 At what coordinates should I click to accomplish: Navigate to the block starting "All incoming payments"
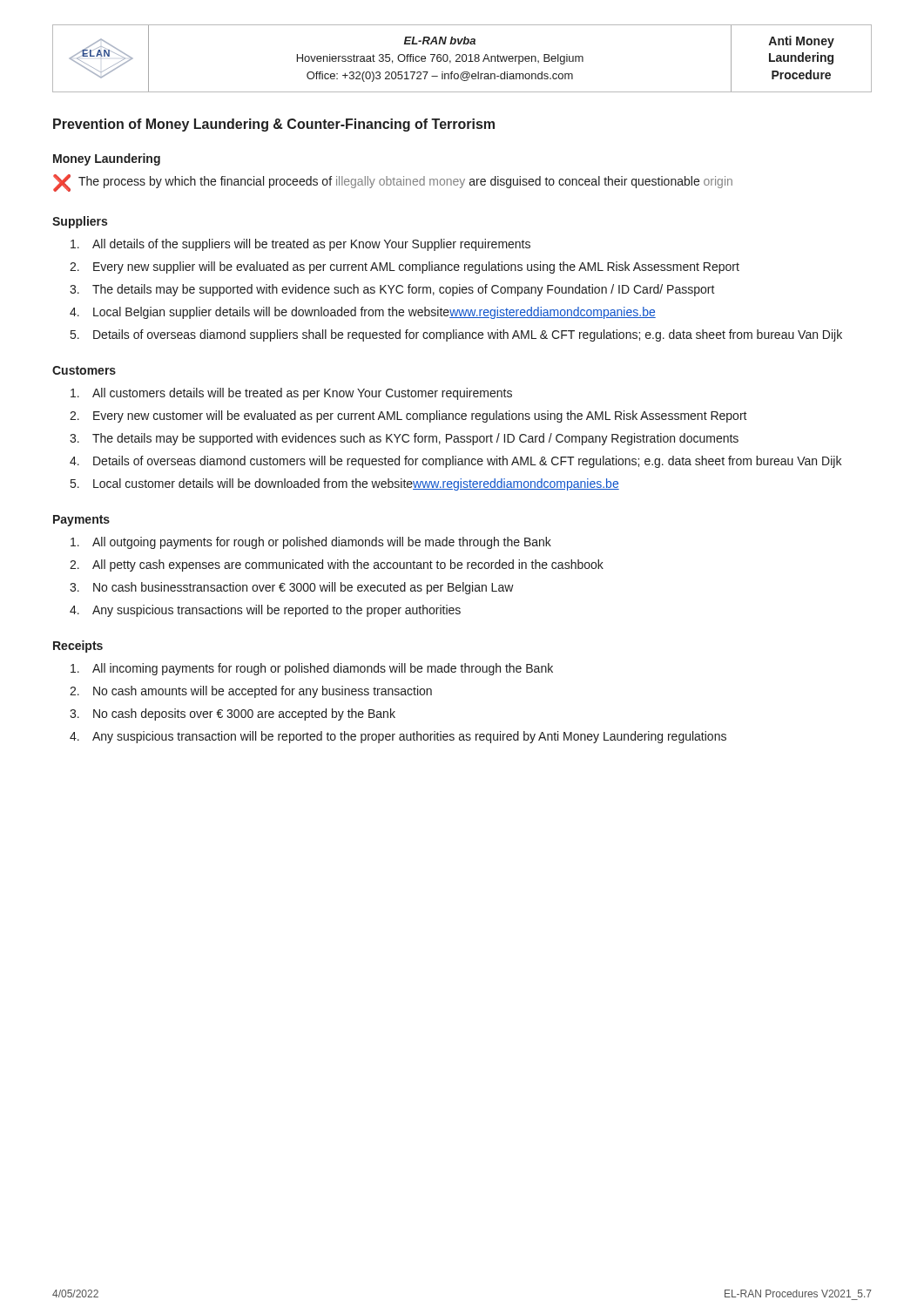pos(323,669)
